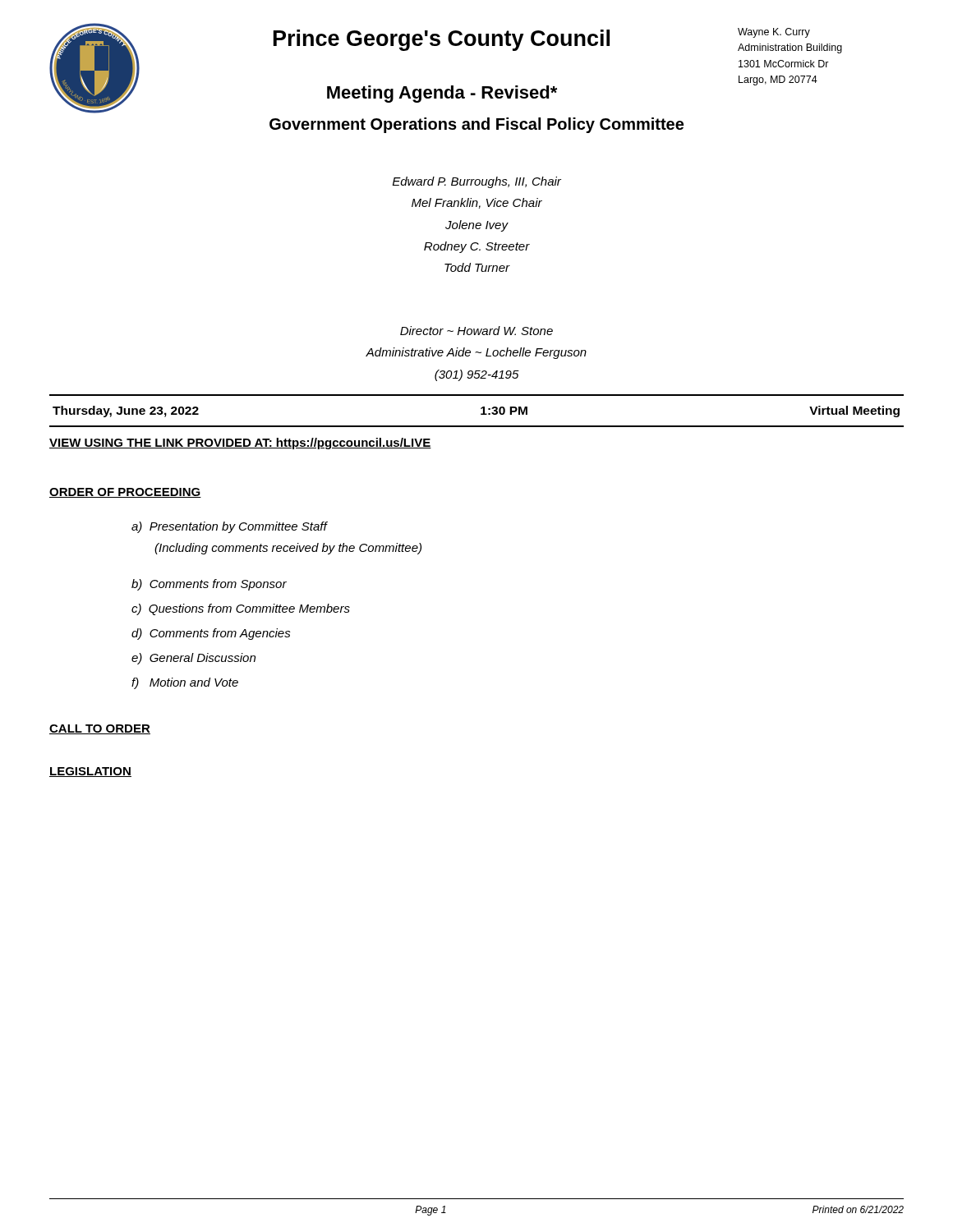
Task: Click on the text starting "Wayne K. Curry Administration Building 1301 McCormick"
Action: coord(790,56)
